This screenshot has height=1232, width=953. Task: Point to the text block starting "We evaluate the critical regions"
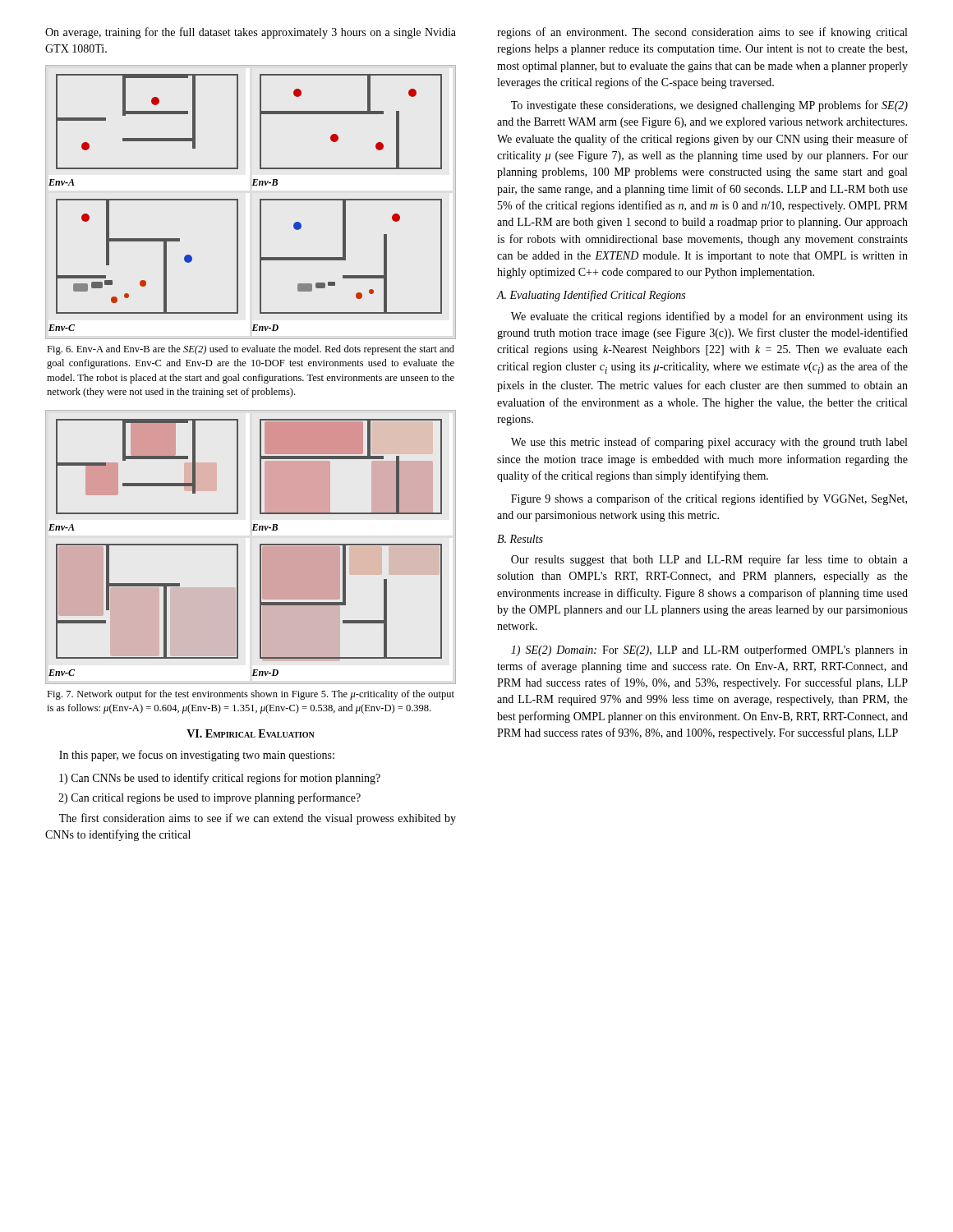click(702, 417)
